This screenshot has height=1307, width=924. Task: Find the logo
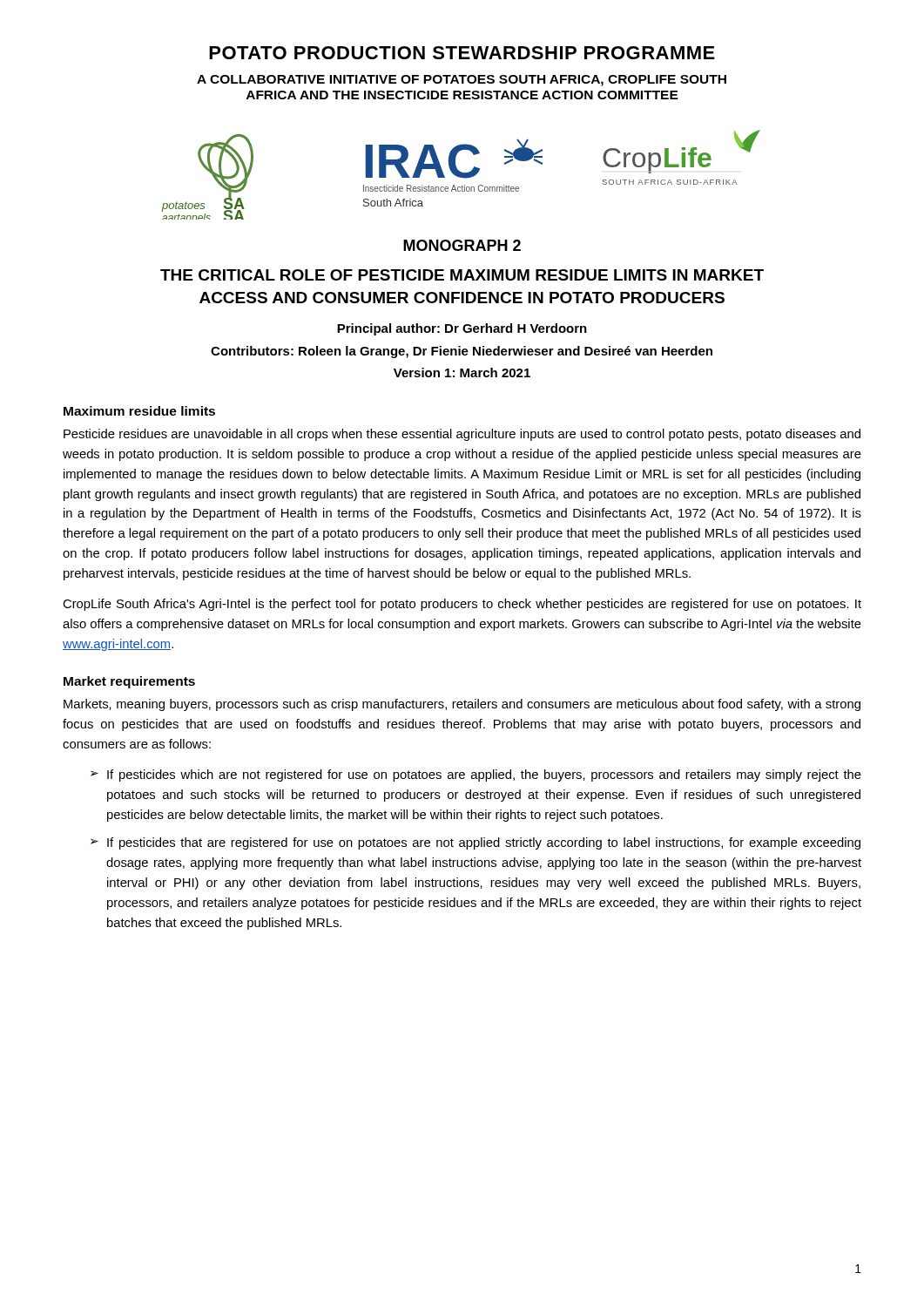pos(462,172)
